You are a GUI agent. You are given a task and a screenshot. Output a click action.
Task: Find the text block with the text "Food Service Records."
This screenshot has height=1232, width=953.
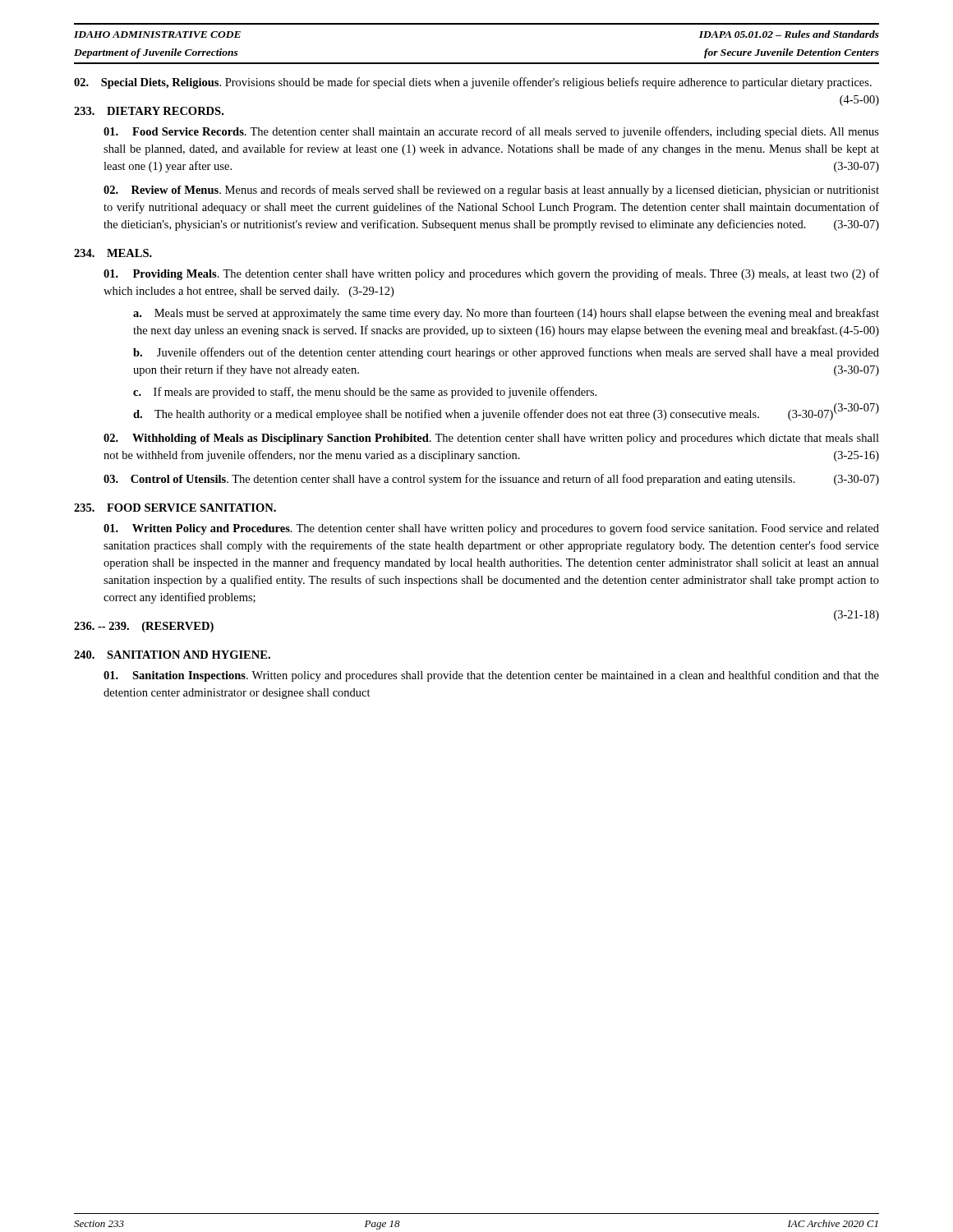point(491,150)
